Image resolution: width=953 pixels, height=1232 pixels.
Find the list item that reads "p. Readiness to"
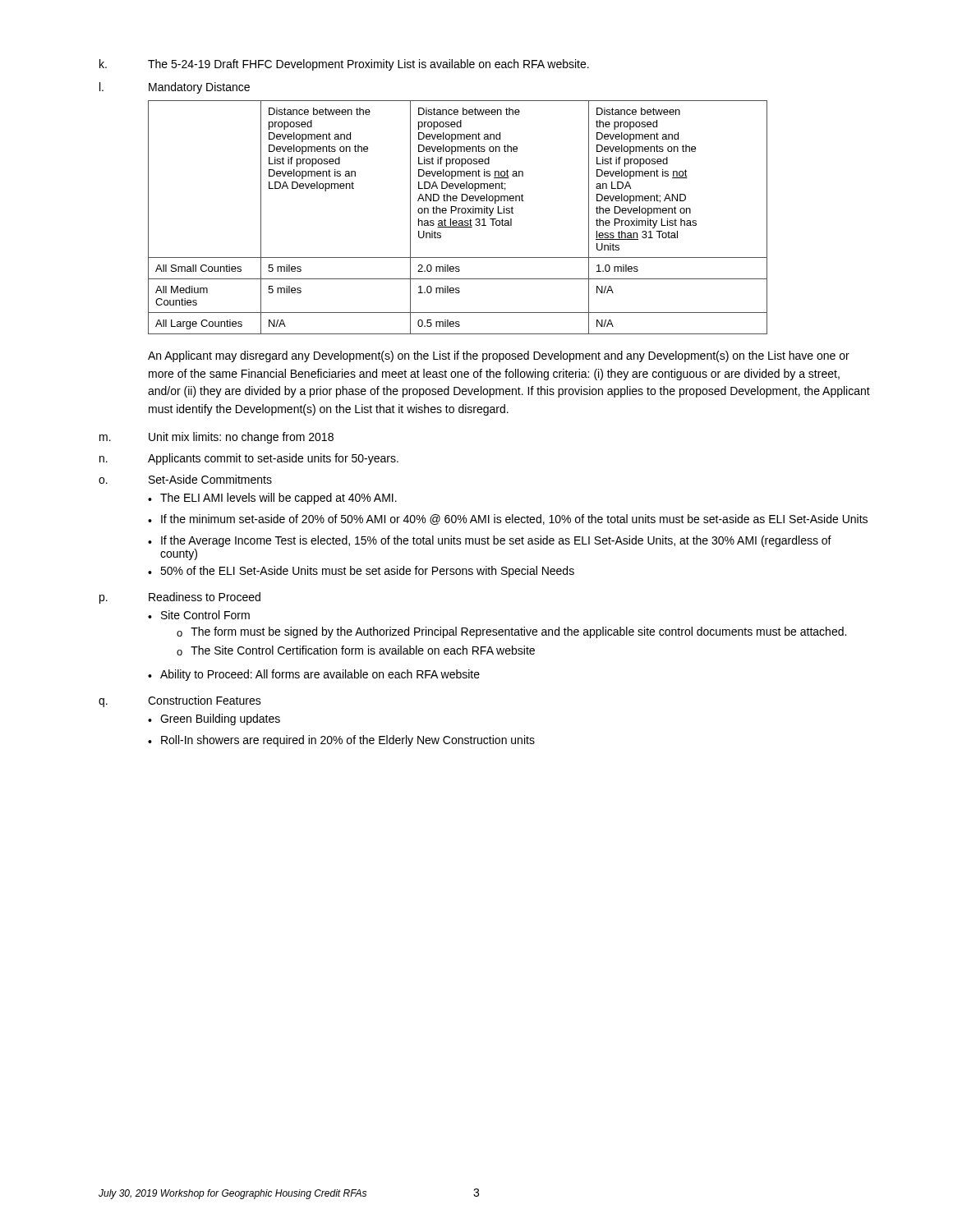485,640
